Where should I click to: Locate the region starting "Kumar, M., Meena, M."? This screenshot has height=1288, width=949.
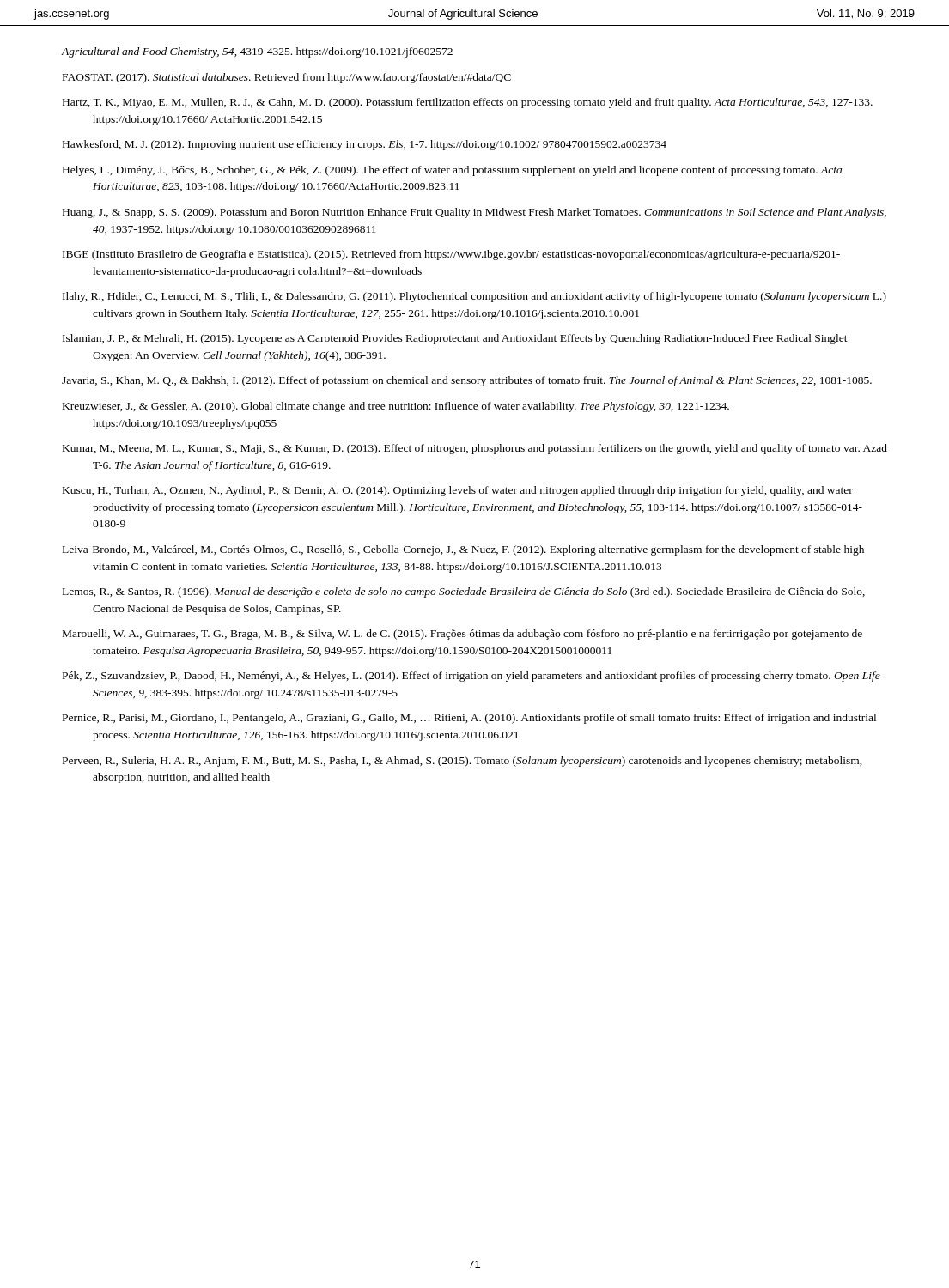(x=474, y=456)
